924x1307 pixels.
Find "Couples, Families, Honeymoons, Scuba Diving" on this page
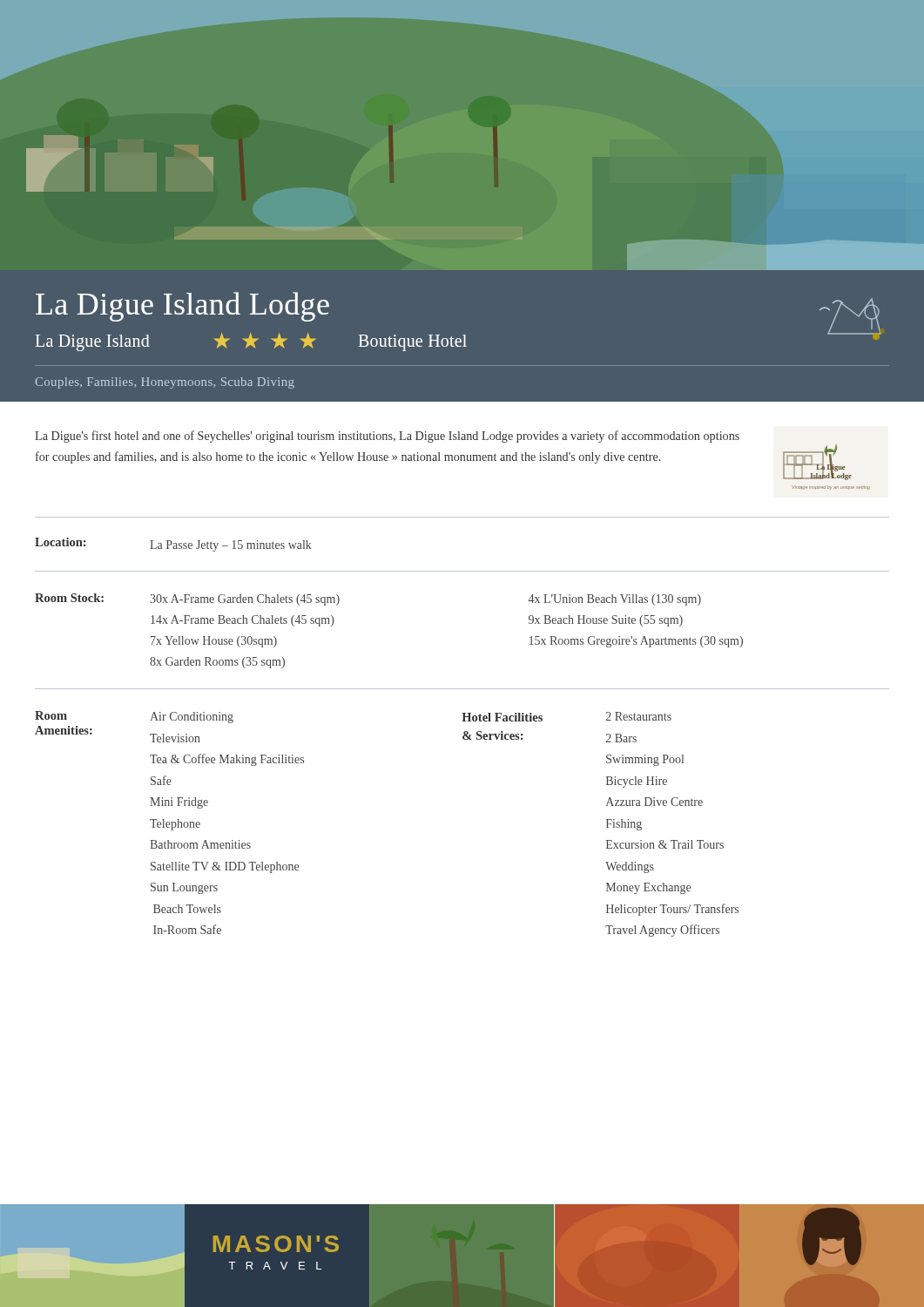click(x=165, y=382)
